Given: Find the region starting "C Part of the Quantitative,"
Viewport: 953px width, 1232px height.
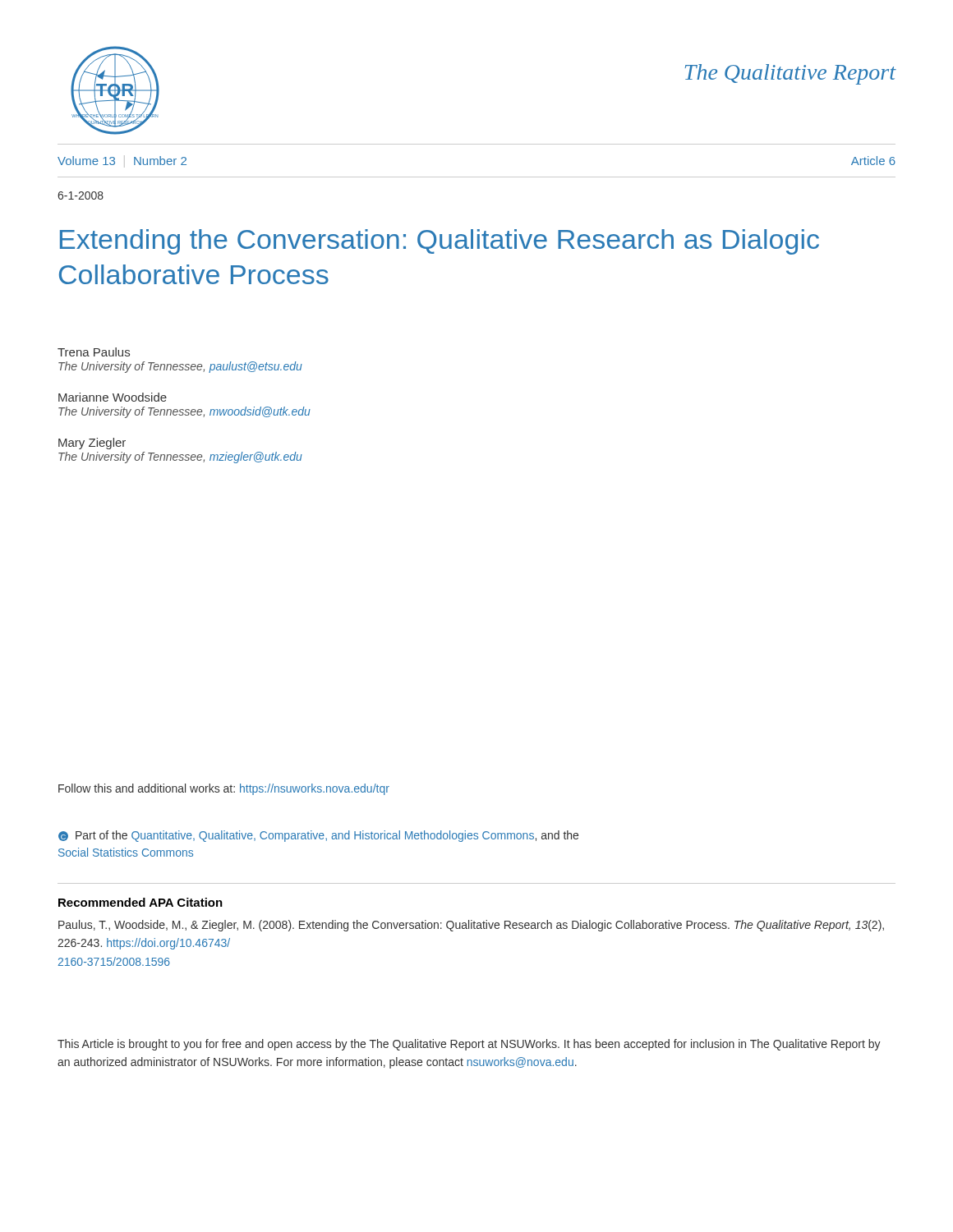Looking at the screenshot, I should tap(318, 844).
